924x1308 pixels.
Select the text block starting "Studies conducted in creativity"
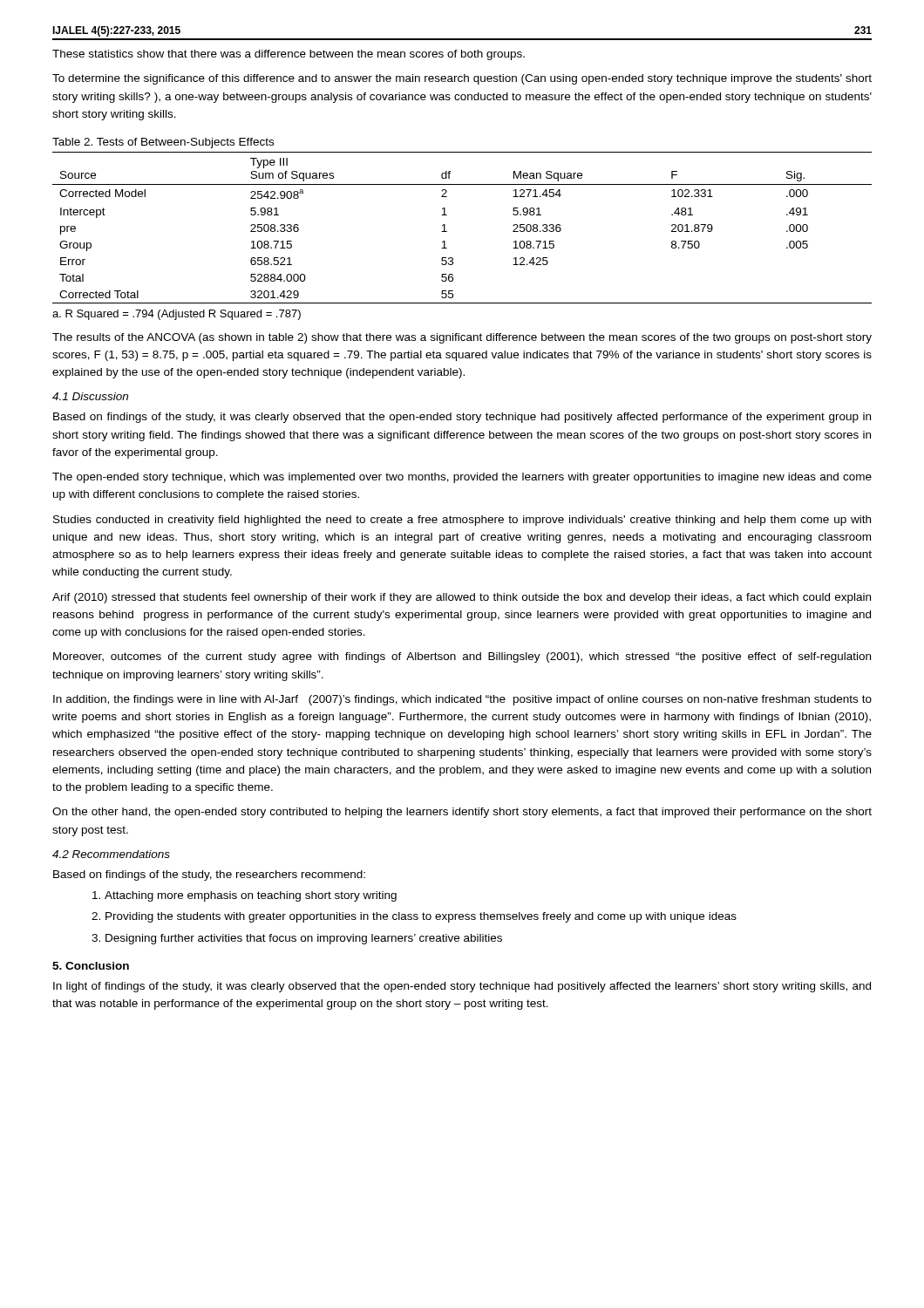pyautogui.click(x=462, y=546)
